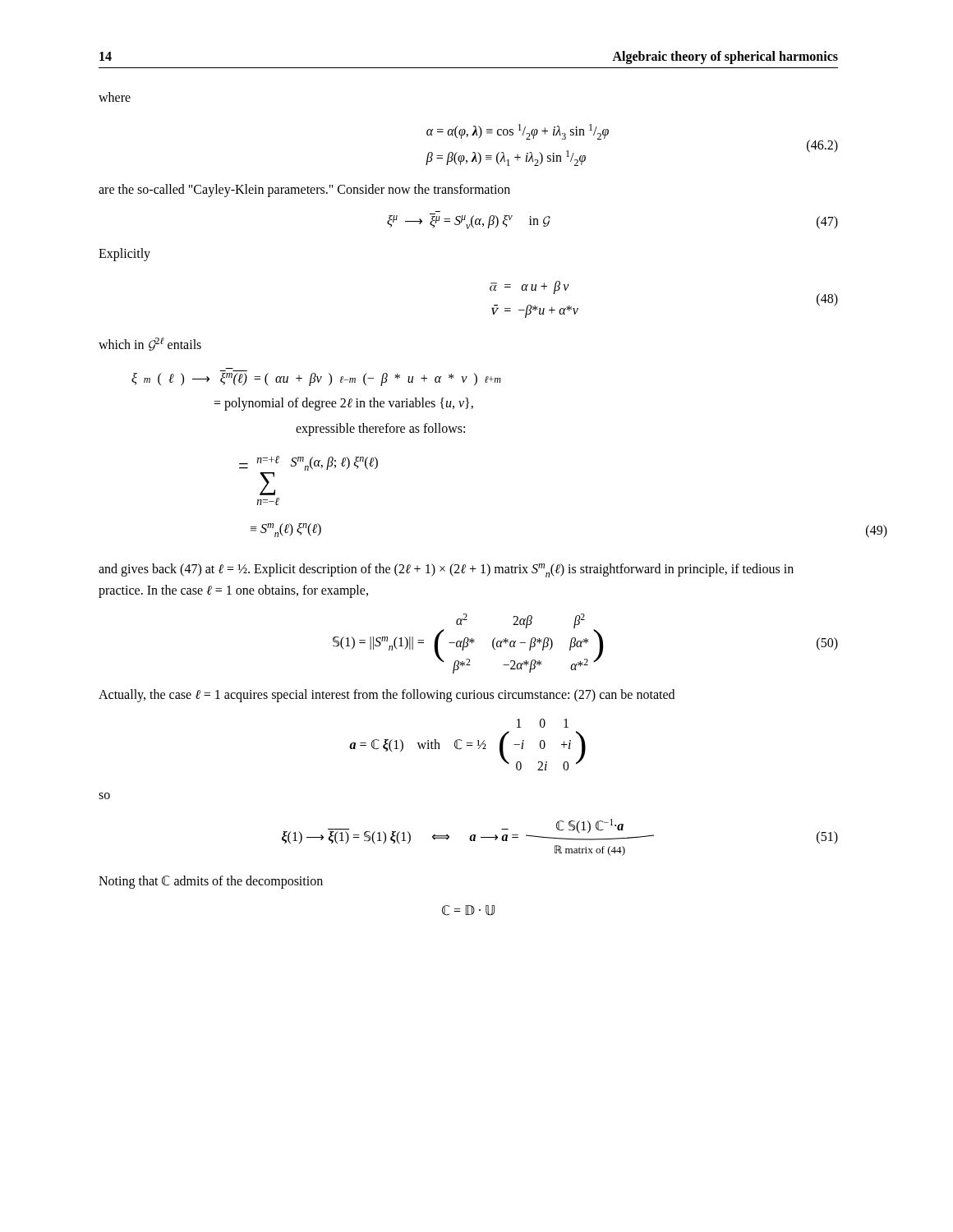Screen dimensions: 1232x953
Task: Select the formula that says "𝛼̅ = α u +"
Action: pos(528,305)
